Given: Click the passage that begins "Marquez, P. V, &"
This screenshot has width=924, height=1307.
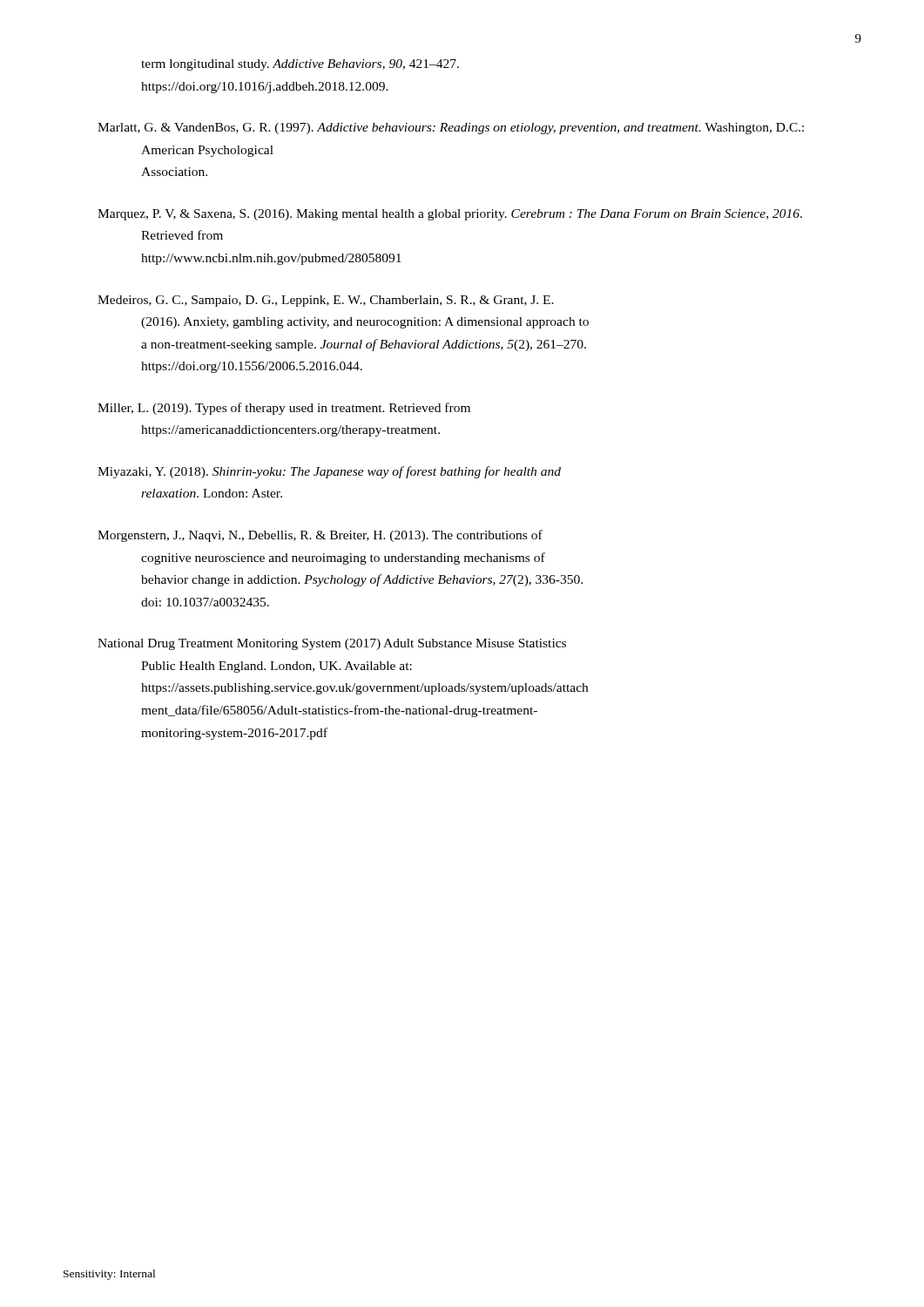Looking at the screenshot, I should pos(450,215).
